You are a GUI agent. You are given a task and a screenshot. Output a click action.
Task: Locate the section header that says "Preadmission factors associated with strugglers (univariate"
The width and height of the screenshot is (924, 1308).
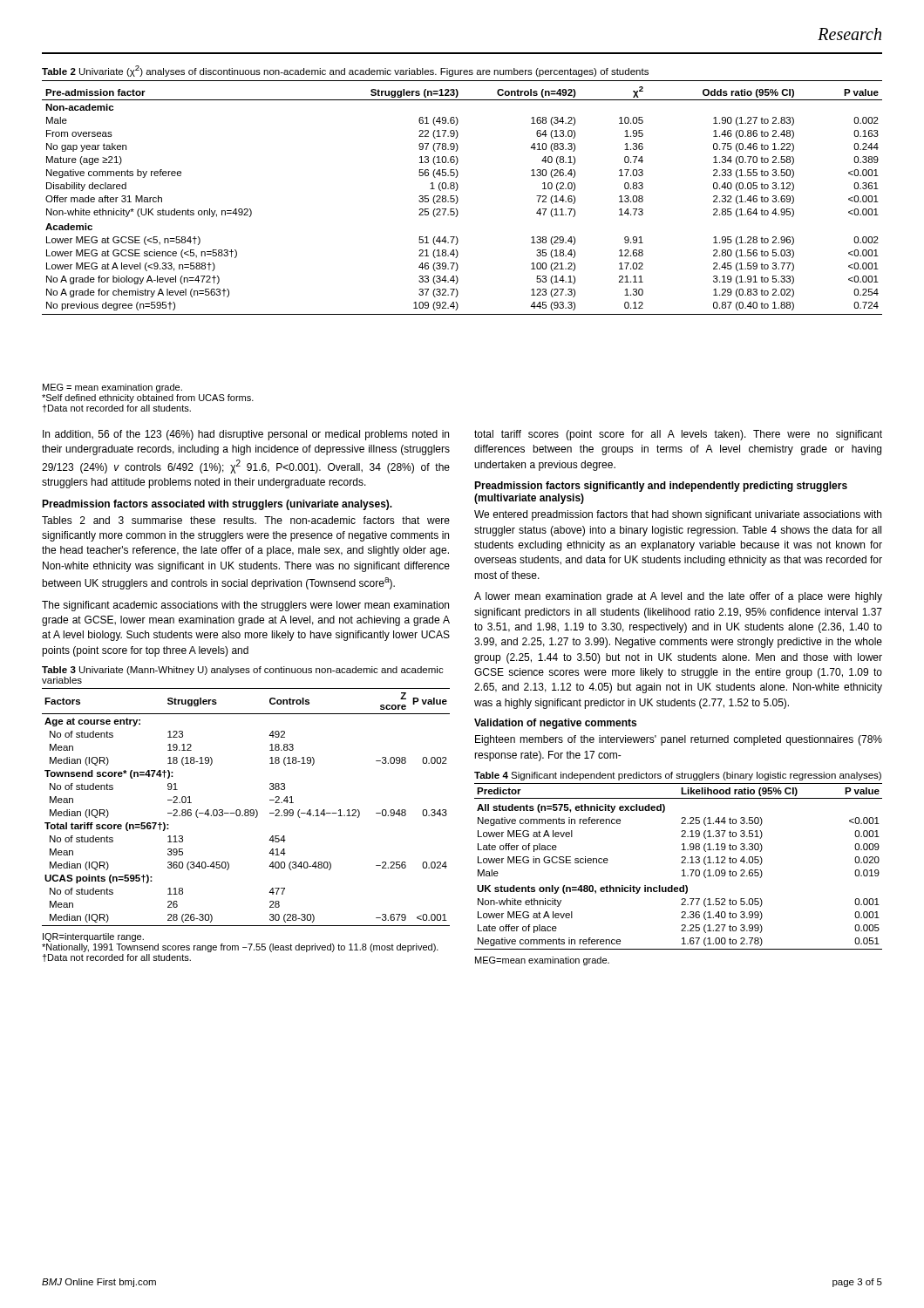coord(217,504)
